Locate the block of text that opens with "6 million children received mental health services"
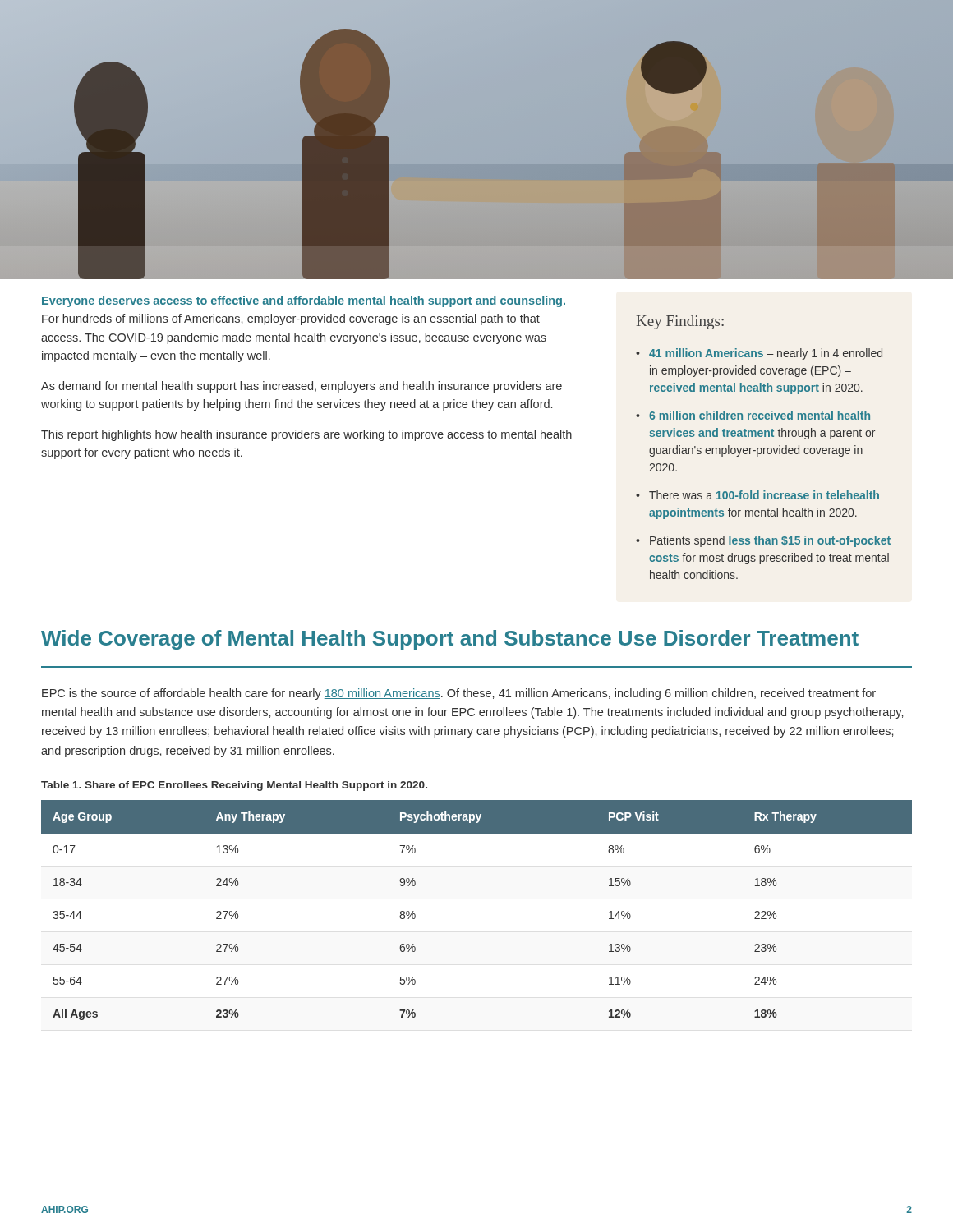This screenshot has height=1232, width=953. tap(762, 441)
